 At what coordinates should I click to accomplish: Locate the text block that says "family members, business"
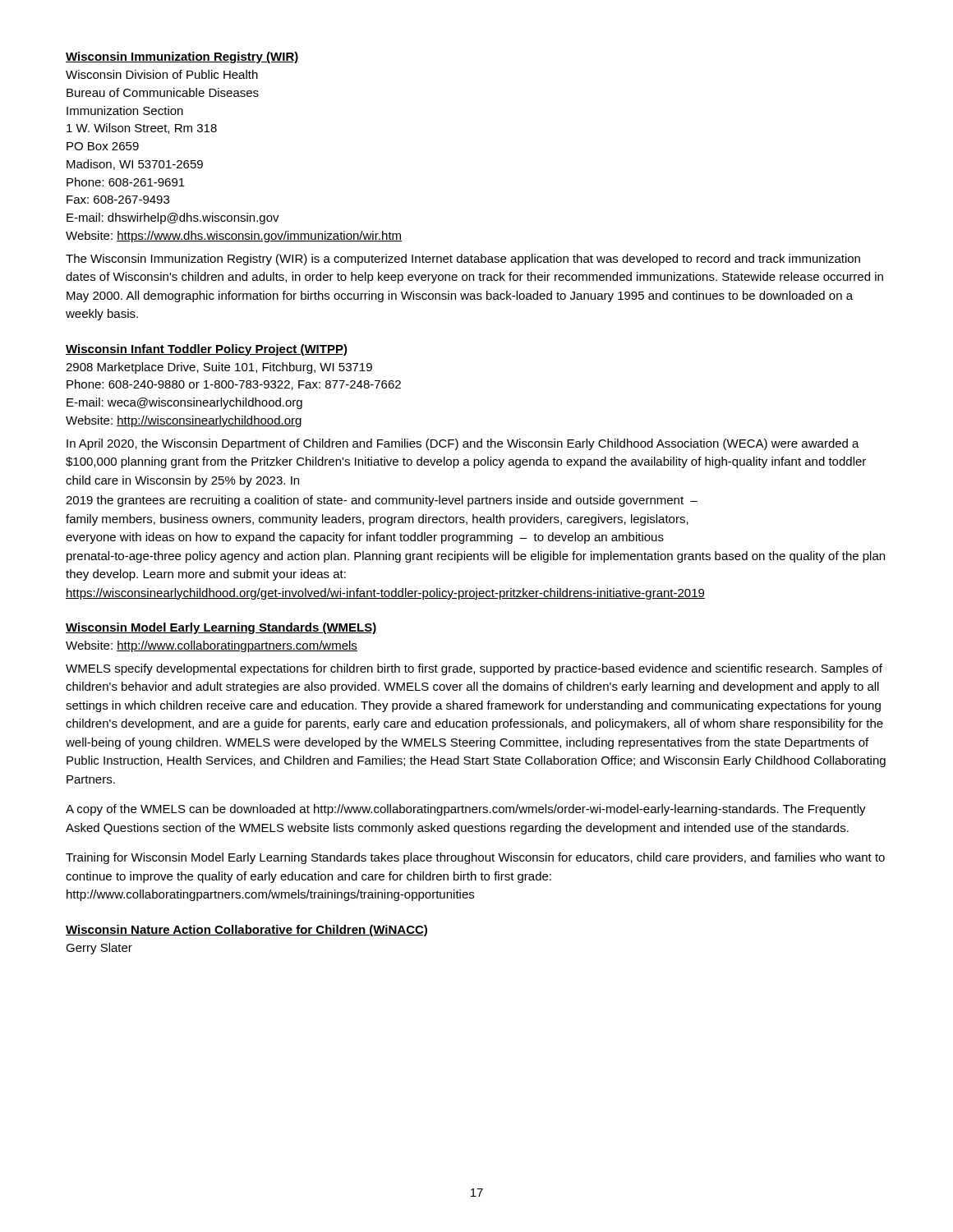[377, 518]
